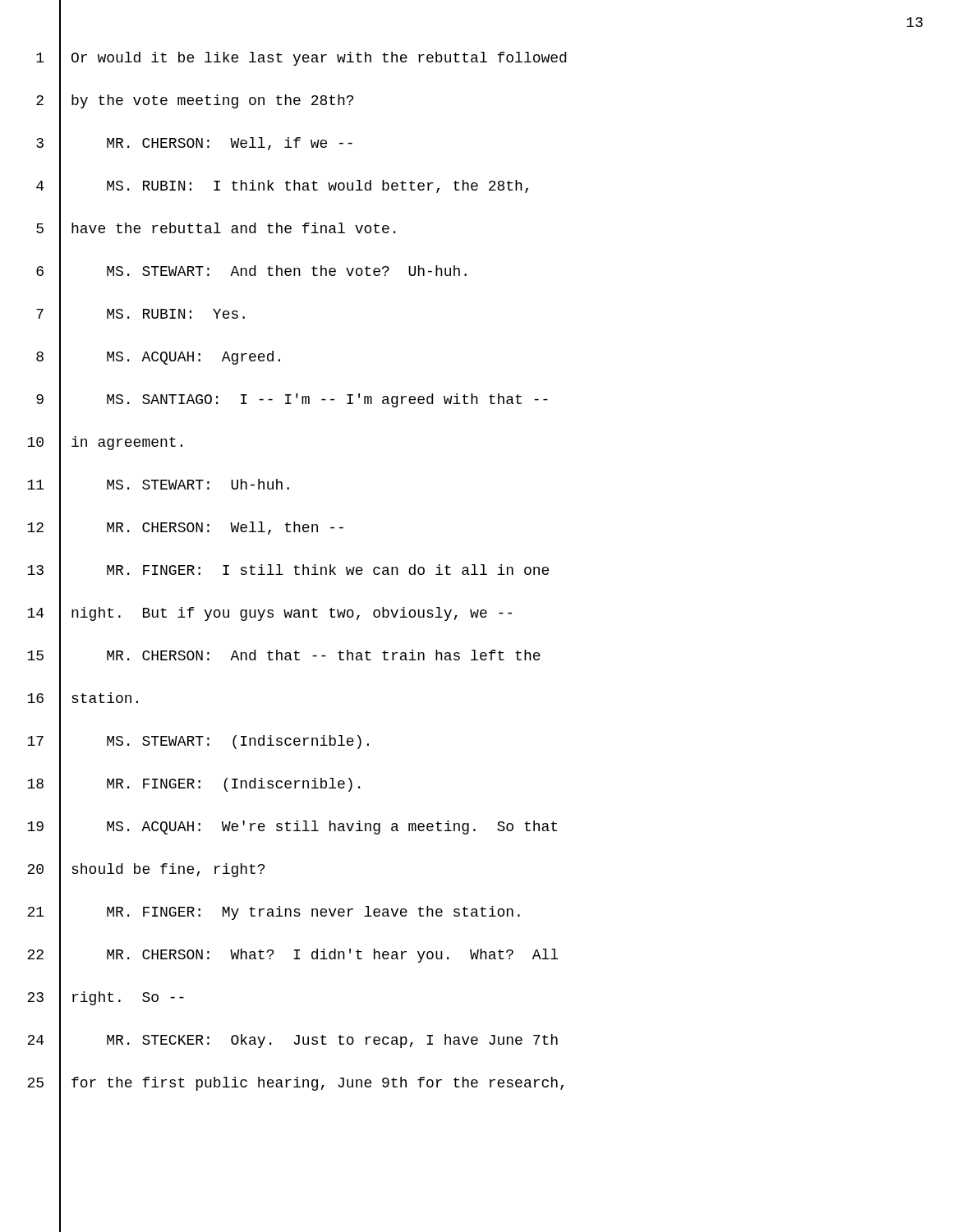Viewport: 953px width, 1232px height.
Task: Select the passage starting "12 MR. CHERSON:"
Action: (x=185, y=529)
